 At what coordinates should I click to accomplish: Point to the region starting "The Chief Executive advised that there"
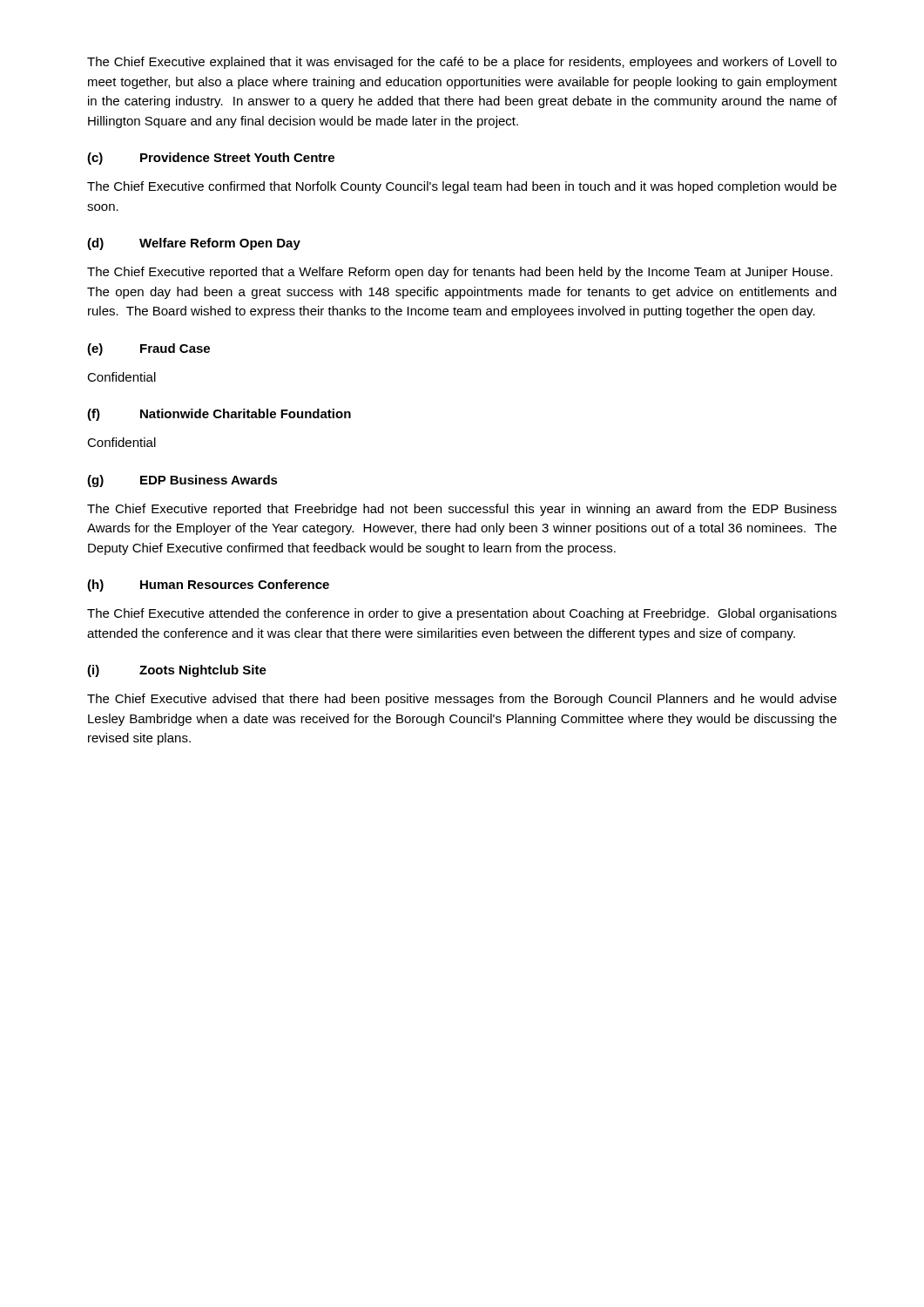[462, 718]
